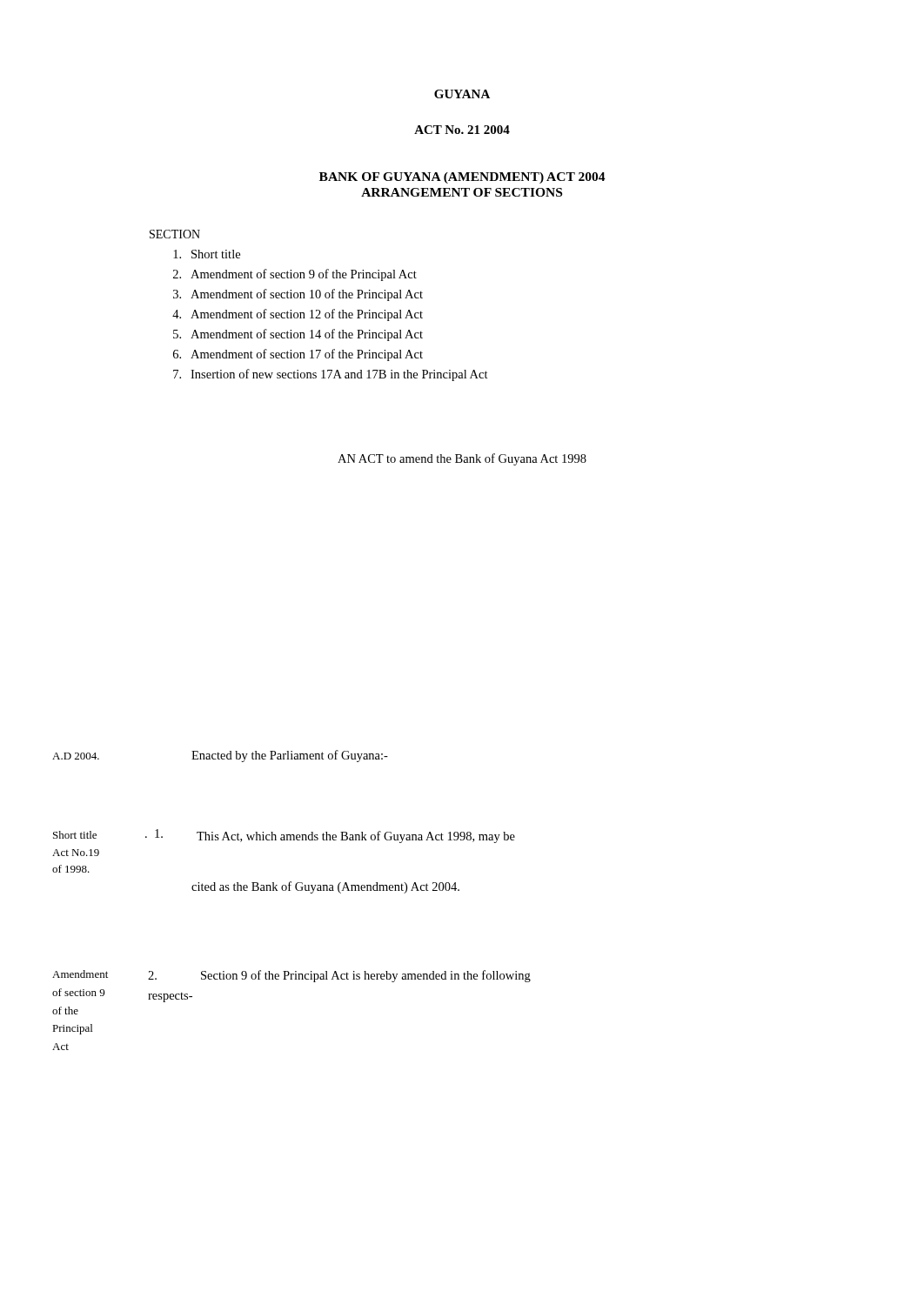Screen dimensions: 1305x924
Task: Find the text block starting "6. Amendment of section"
Action: (290, 355)
